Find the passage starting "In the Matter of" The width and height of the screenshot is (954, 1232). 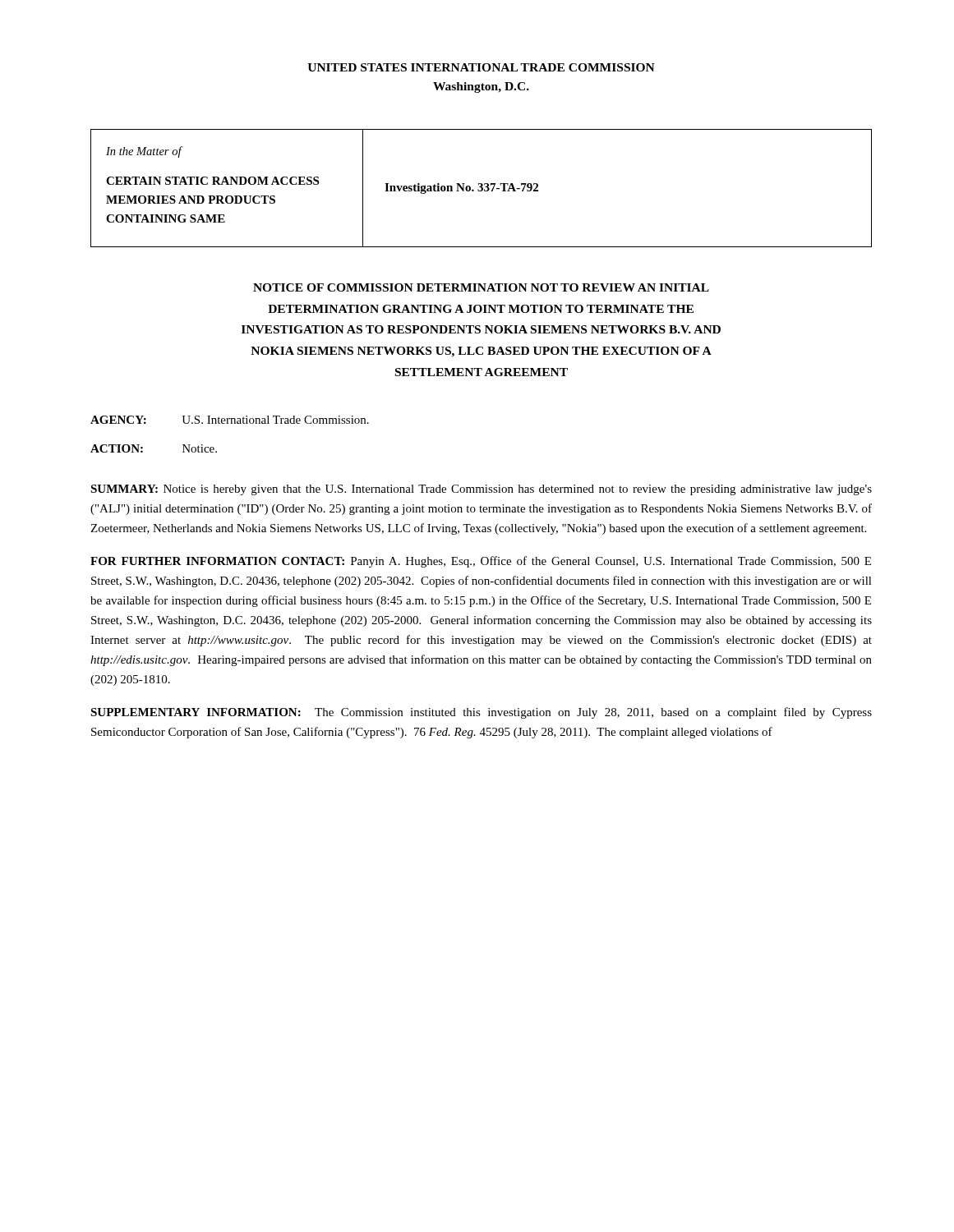click(144, 151)
